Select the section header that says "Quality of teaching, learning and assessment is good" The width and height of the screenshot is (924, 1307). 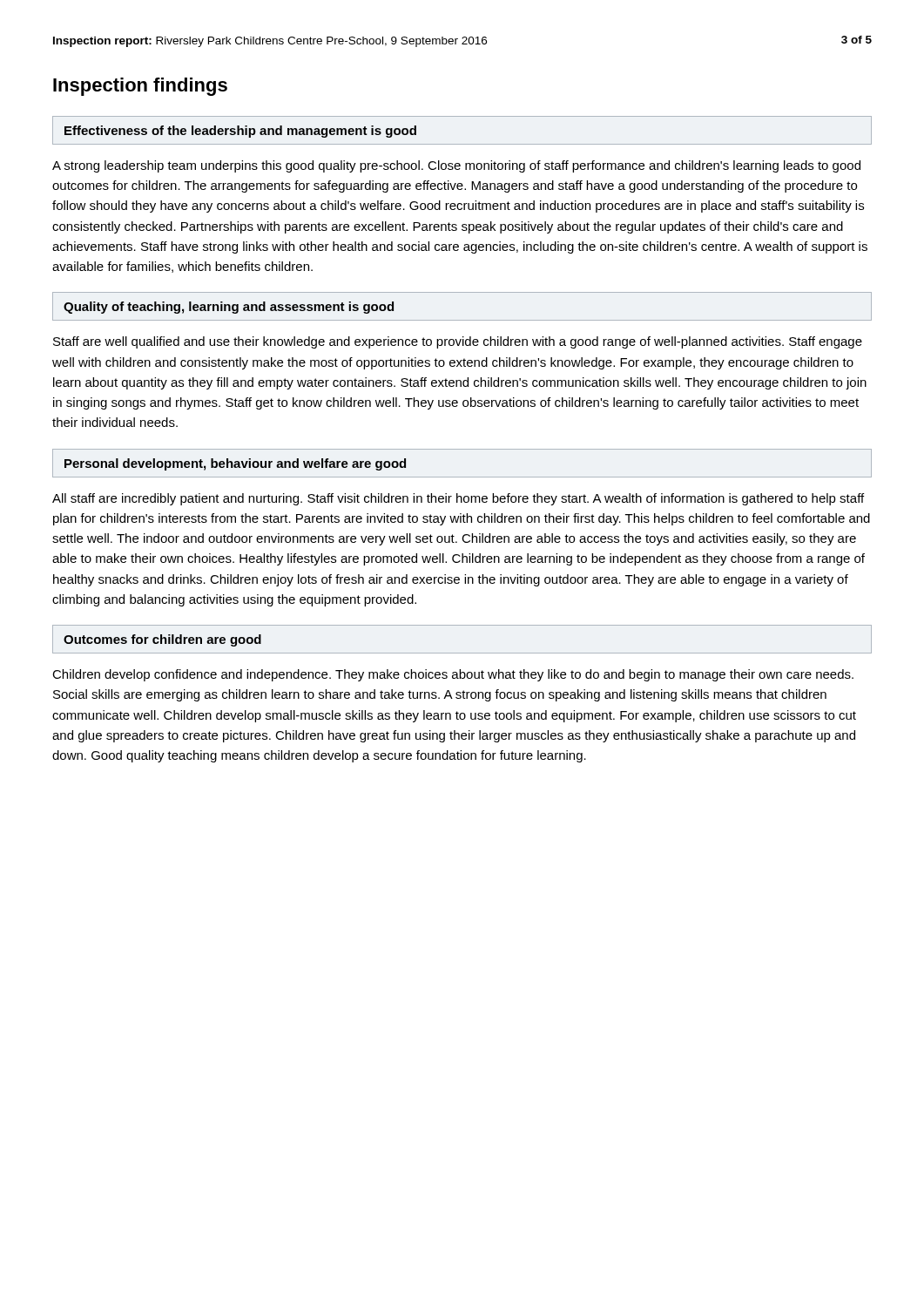229,307
